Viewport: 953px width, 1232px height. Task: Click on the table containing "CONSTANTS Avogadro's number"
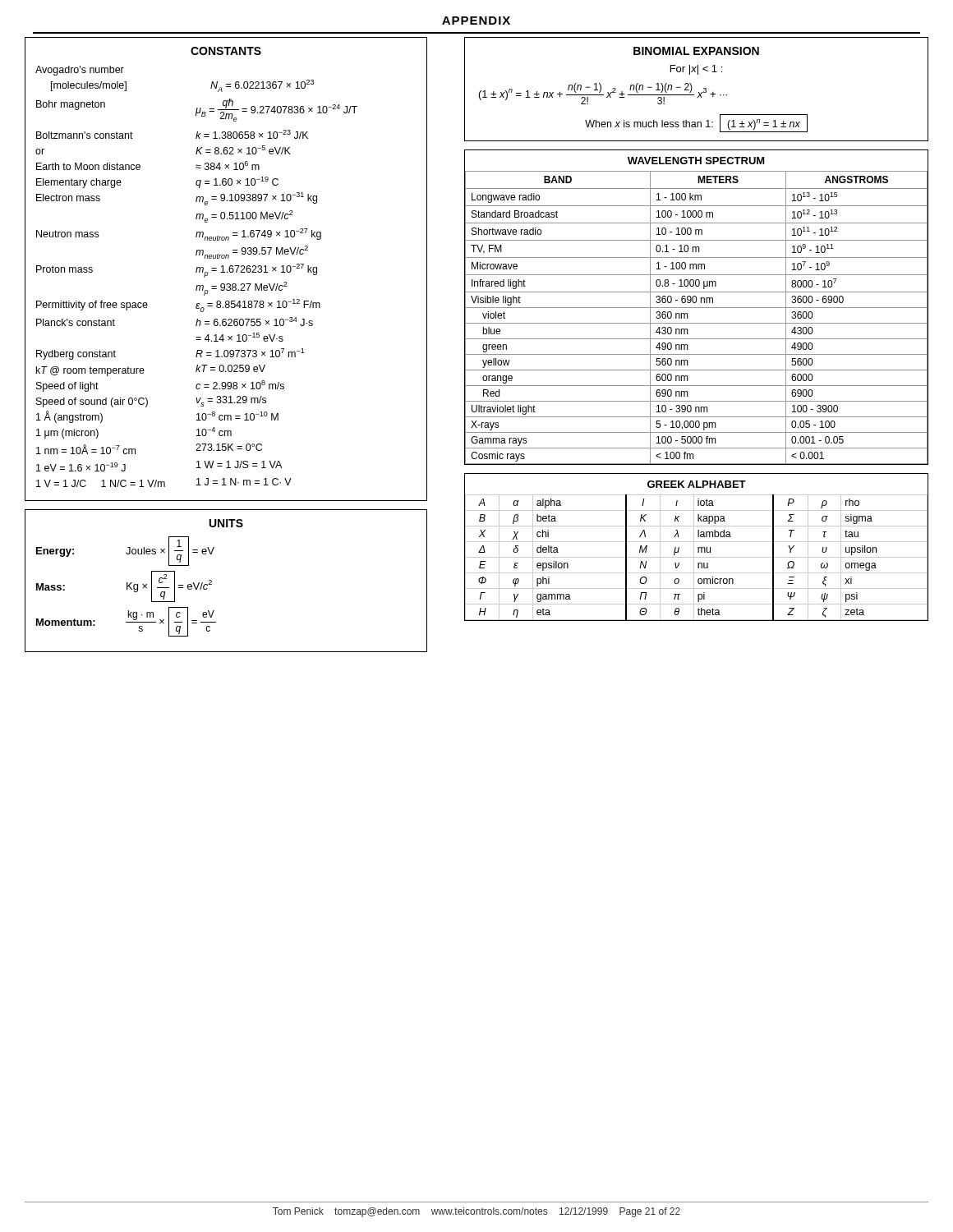[226, 269]
